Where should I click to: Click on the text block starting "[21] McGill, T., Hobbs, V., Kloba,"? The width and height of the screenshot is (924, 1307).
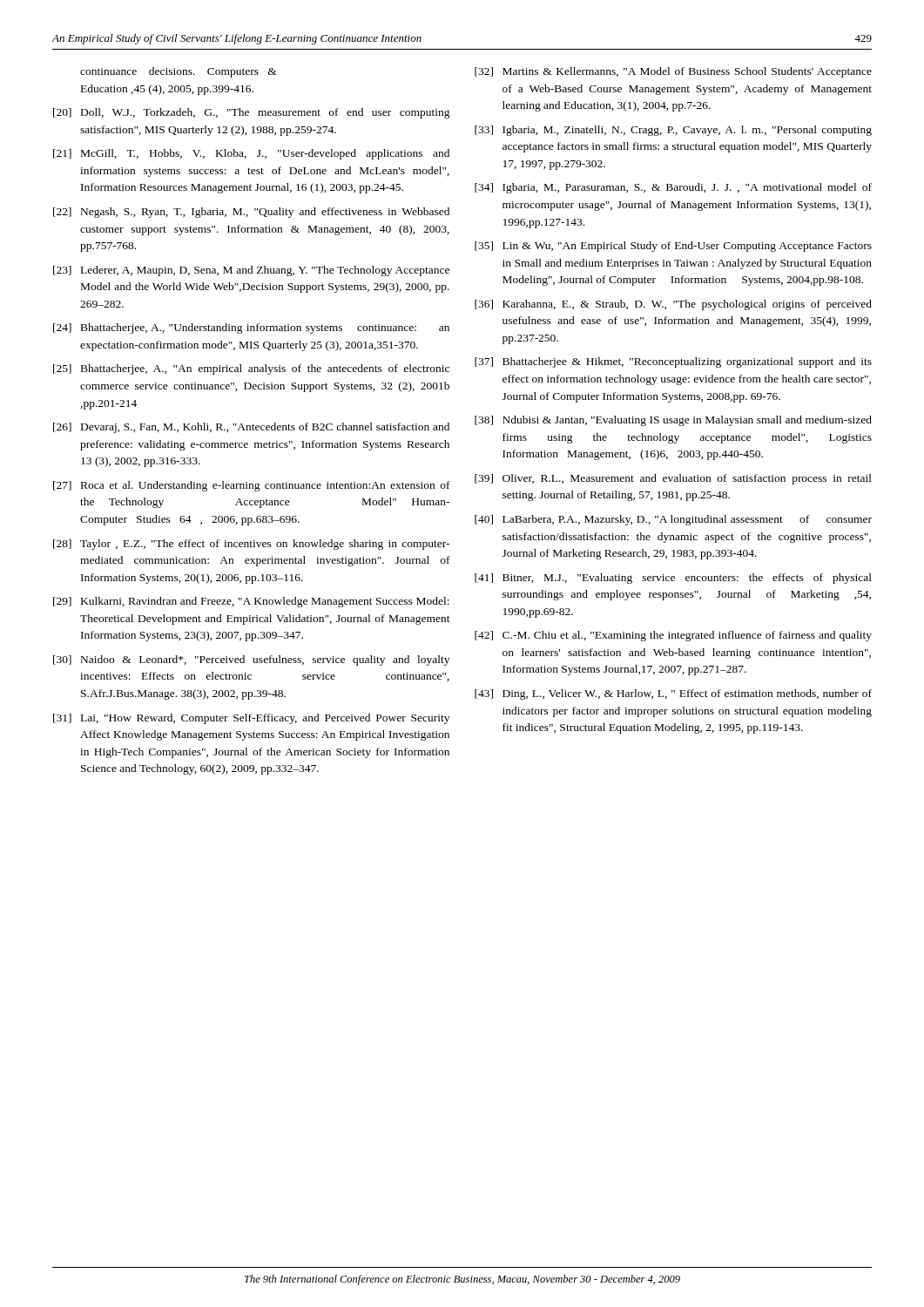click(x=251, y=170)
